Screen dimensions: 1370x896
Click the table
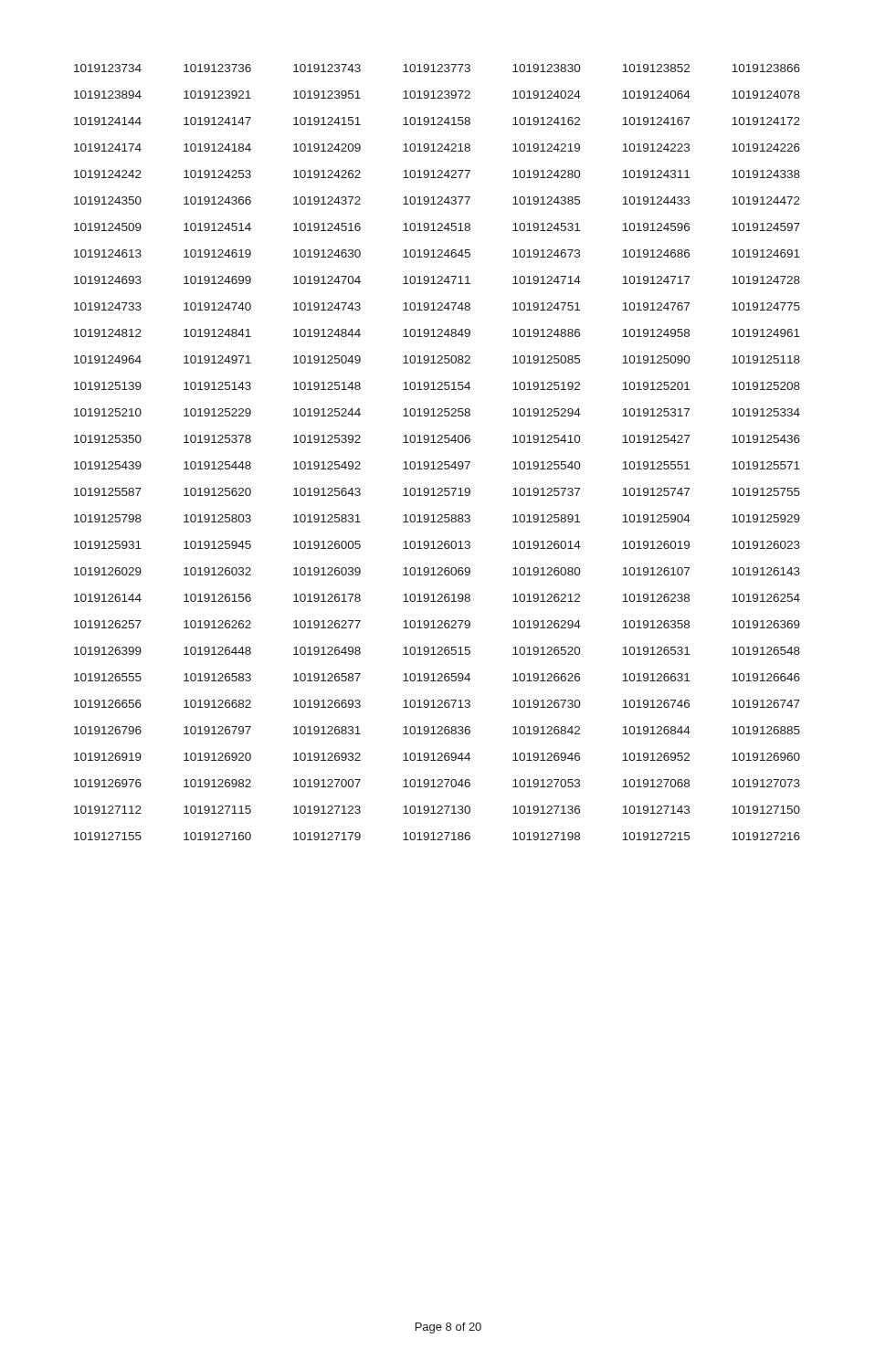[448, 452]
